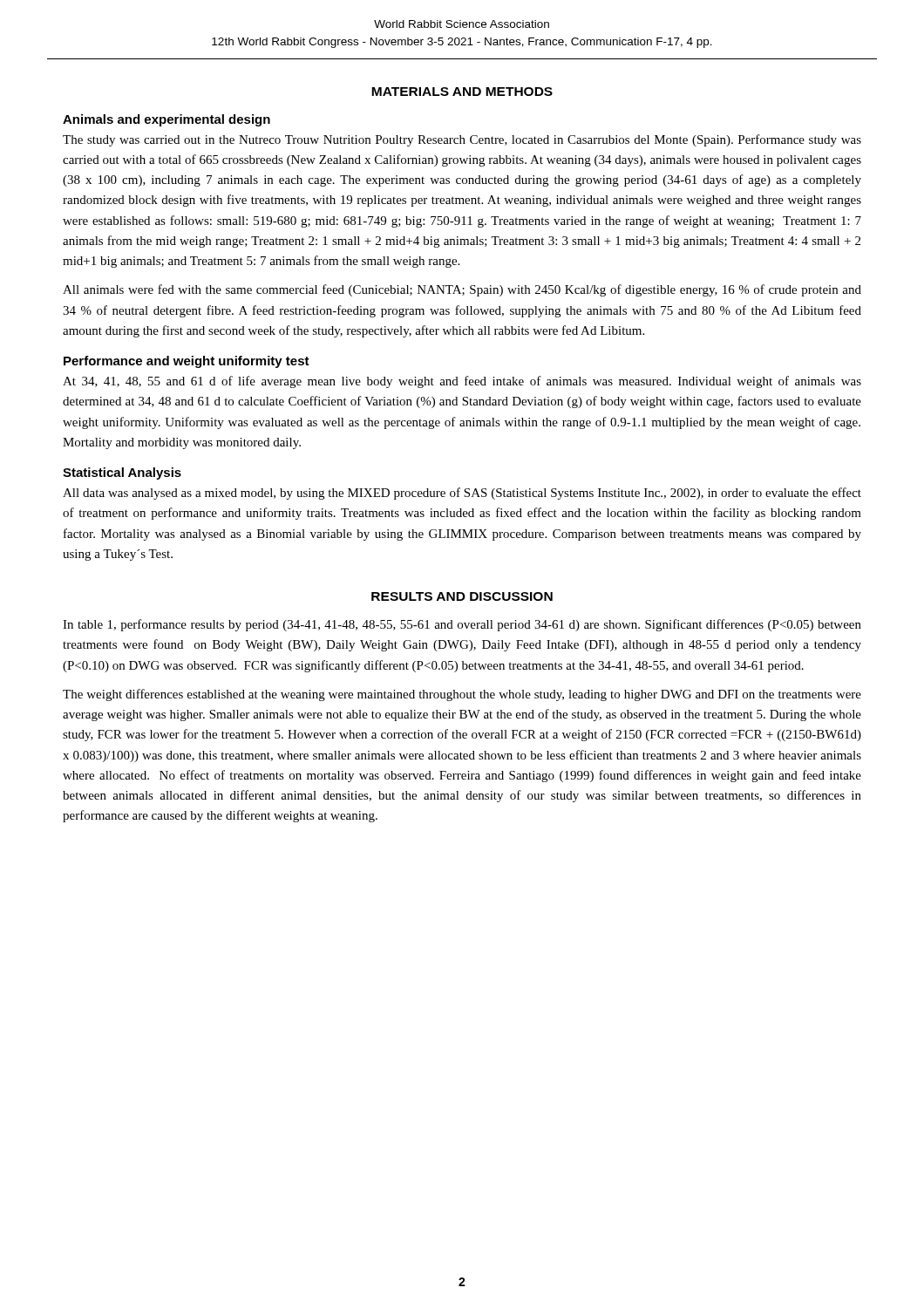Click where it says "Performance and weight uniformity test"

(x=186, y=361)
